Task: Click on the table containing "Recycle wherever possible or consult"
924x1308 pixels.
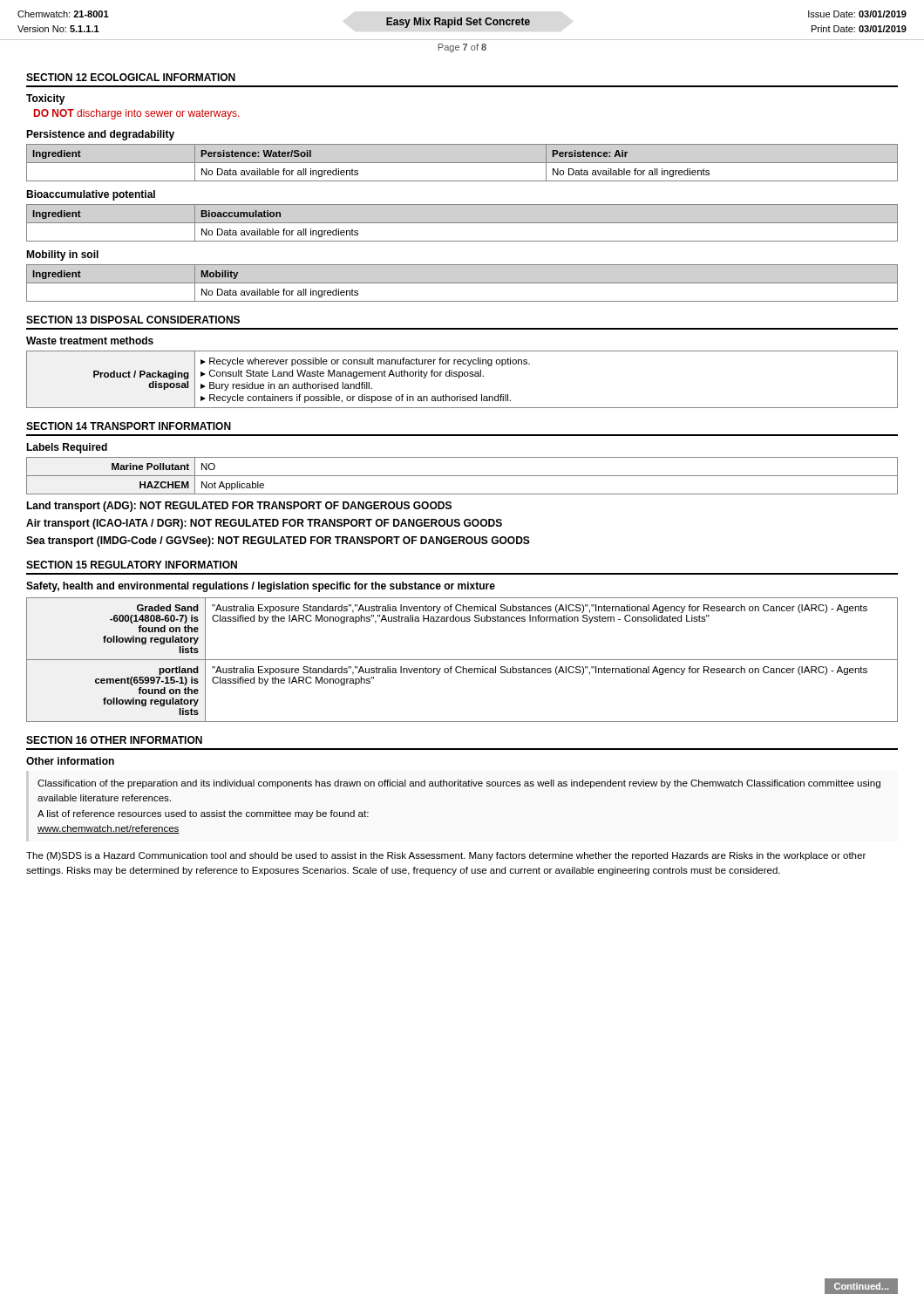Action: pos(462,379)
